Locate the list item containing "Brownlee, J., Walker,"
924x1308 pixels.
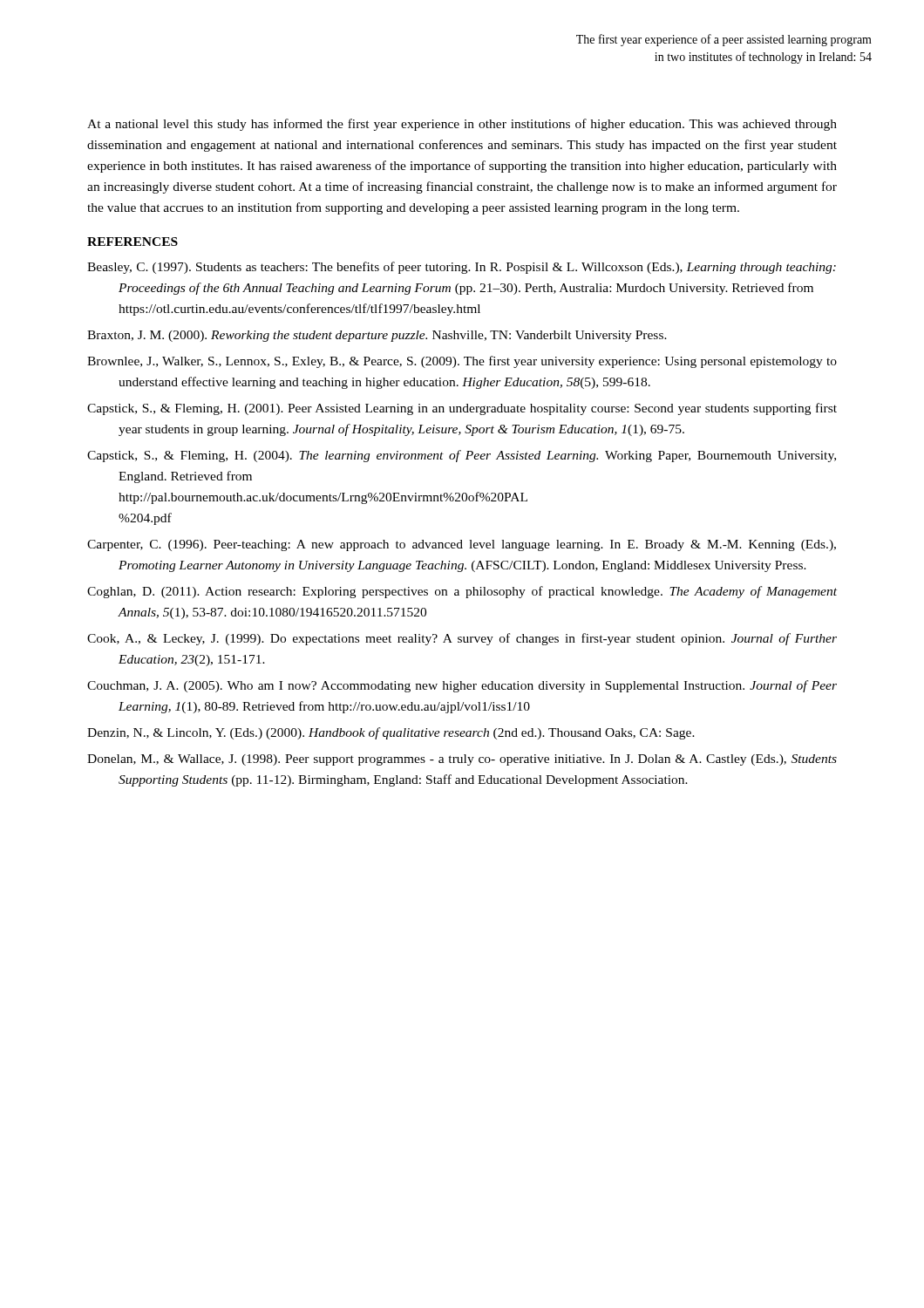pos(462,371)
